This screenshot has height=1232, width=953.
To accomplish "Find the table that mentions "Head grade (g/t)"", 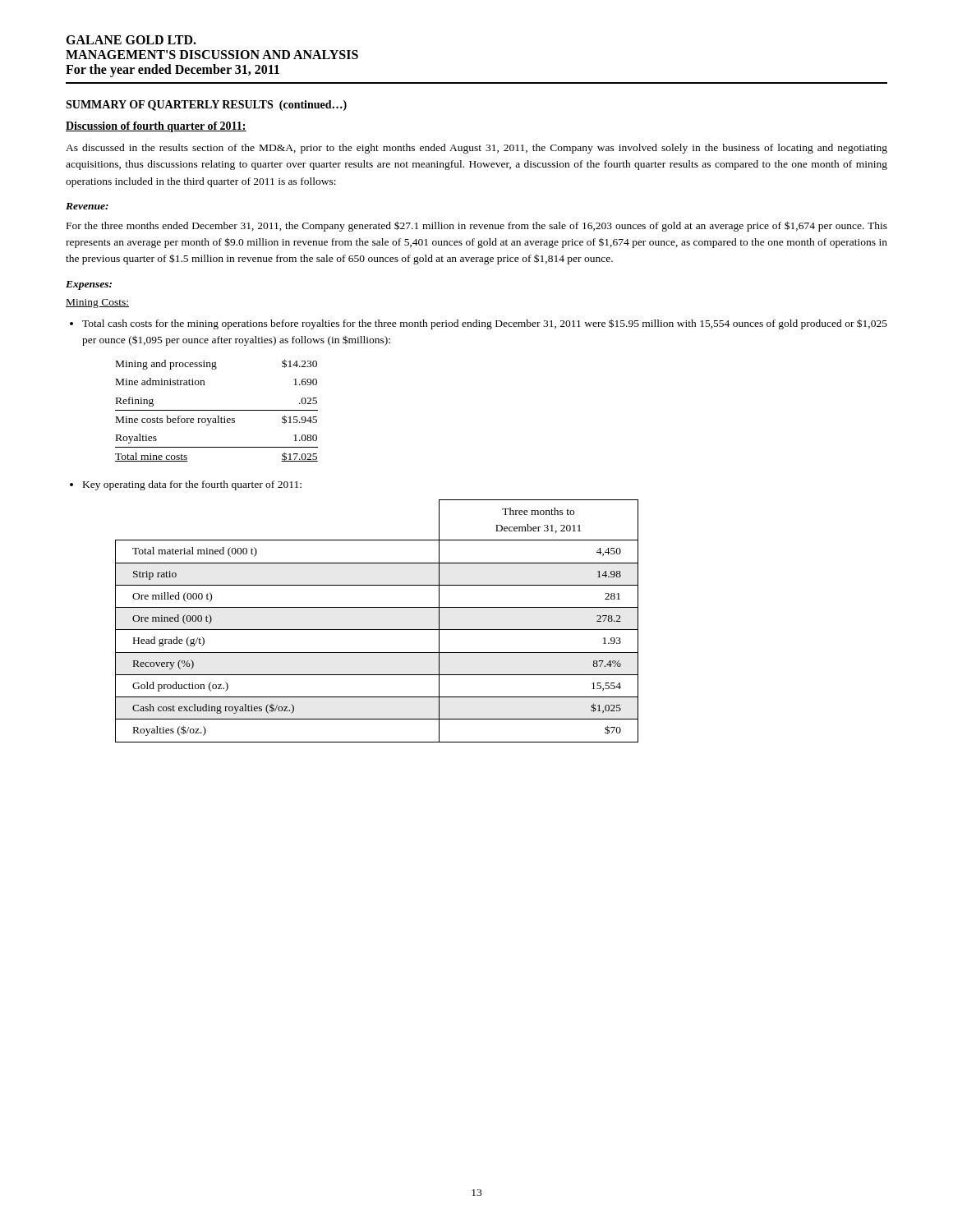I will 485,621.
